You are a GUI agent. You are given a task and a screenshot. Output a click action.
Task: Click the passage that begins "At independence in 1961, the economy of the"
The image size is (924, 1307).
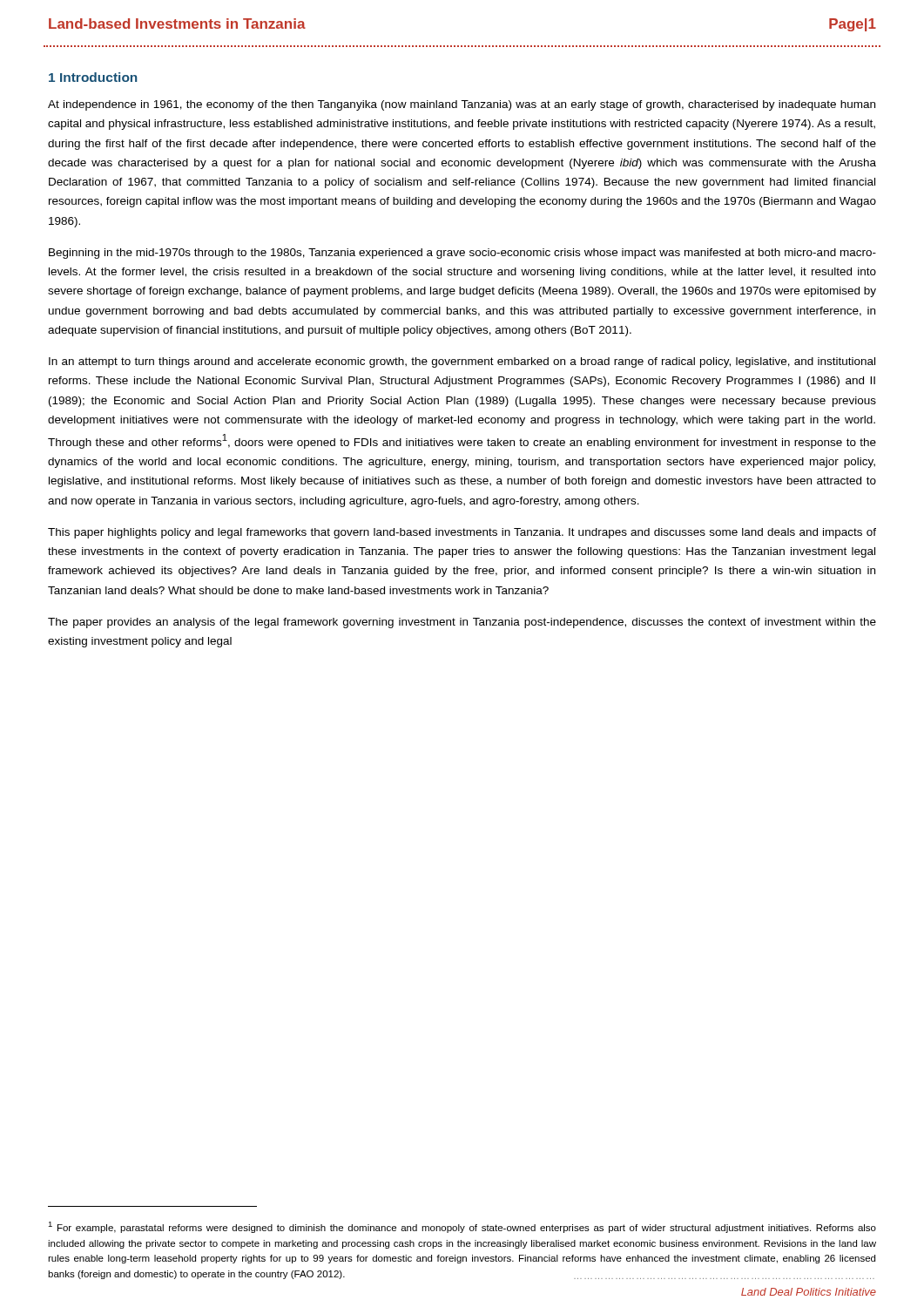462,162
